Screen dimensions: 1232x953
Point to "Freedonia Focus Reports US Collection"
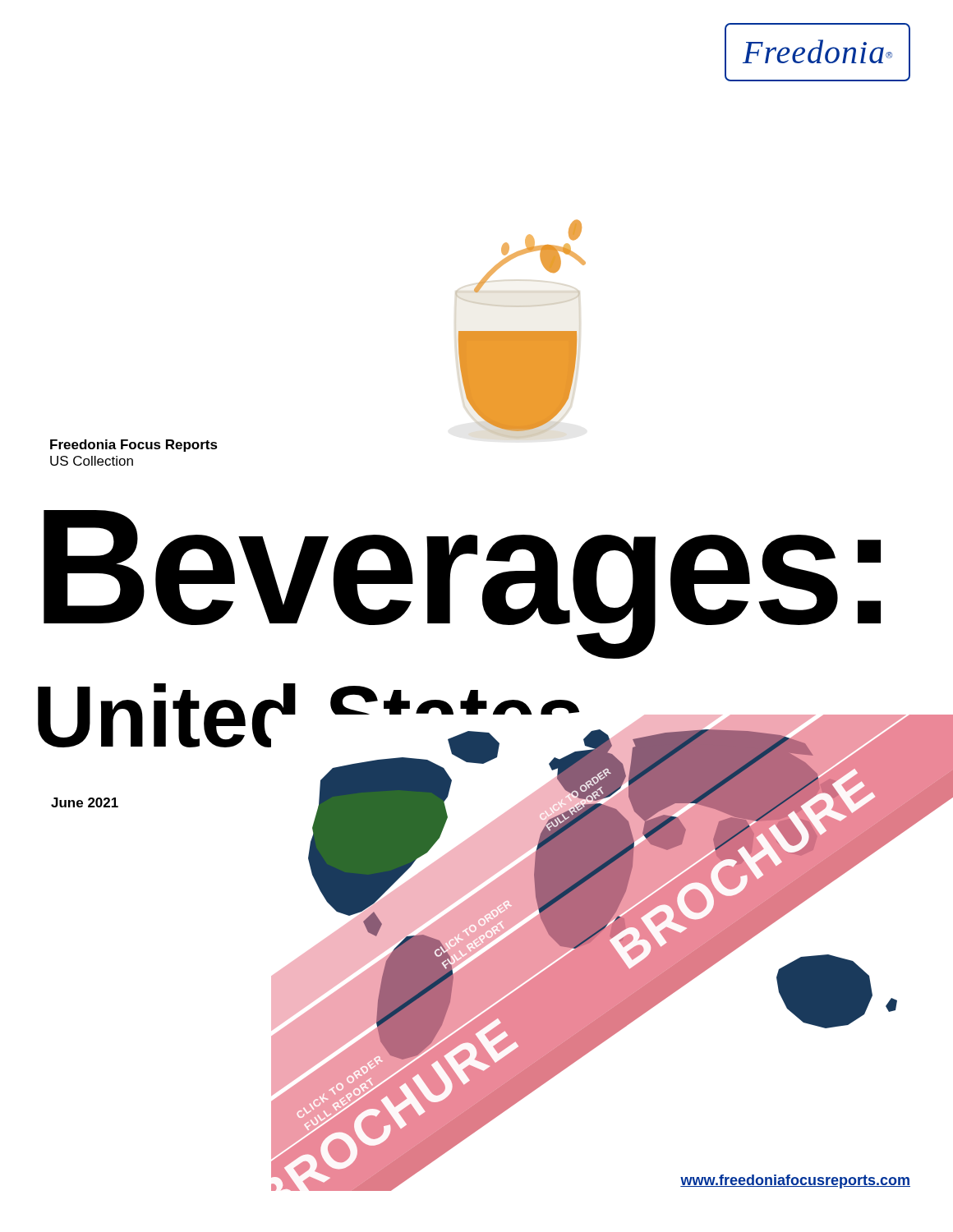click(133, 453)
